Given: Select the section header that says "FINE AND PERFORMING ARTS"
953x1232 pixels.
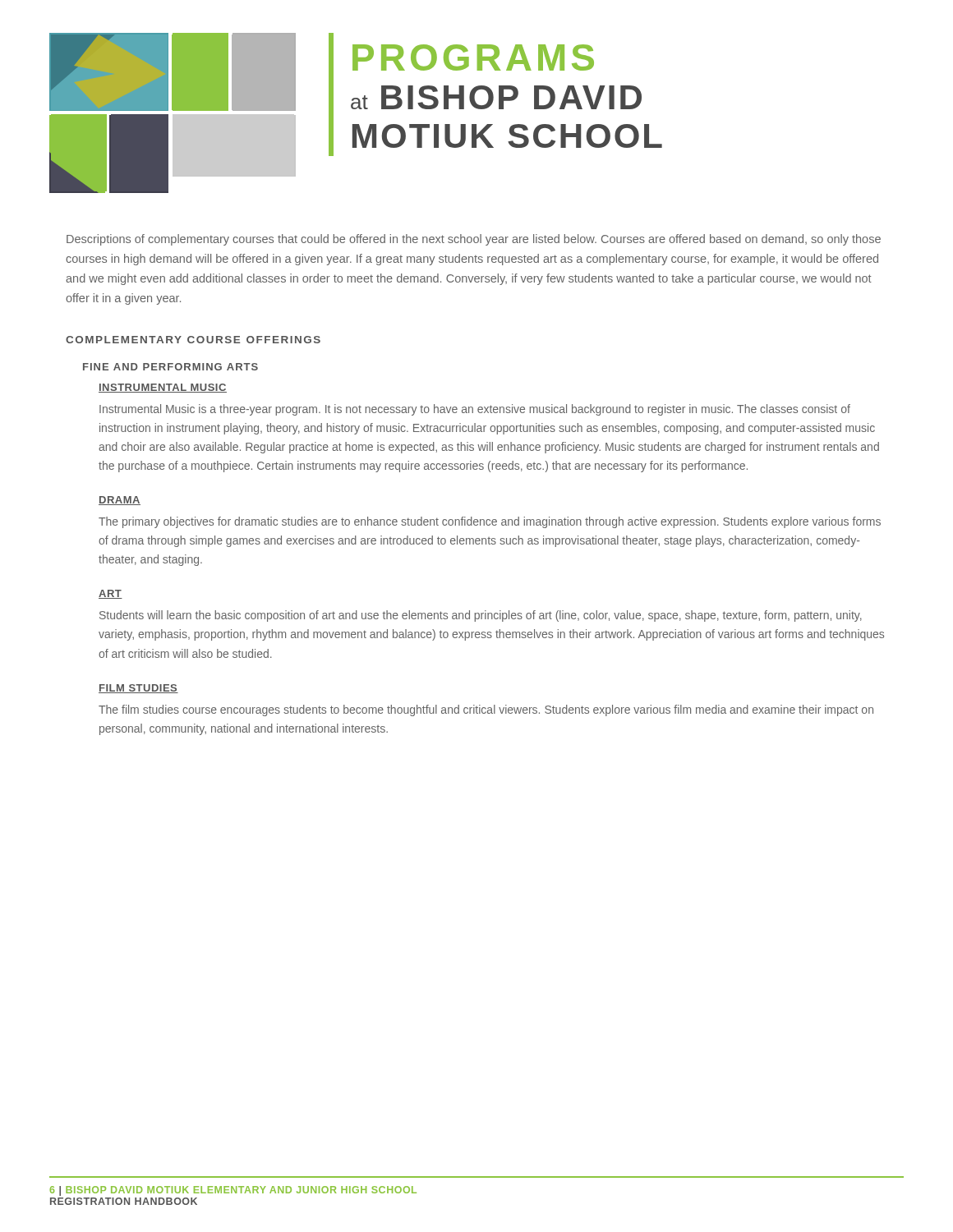Looking at the screenshot, I should (x=171, y=367).
